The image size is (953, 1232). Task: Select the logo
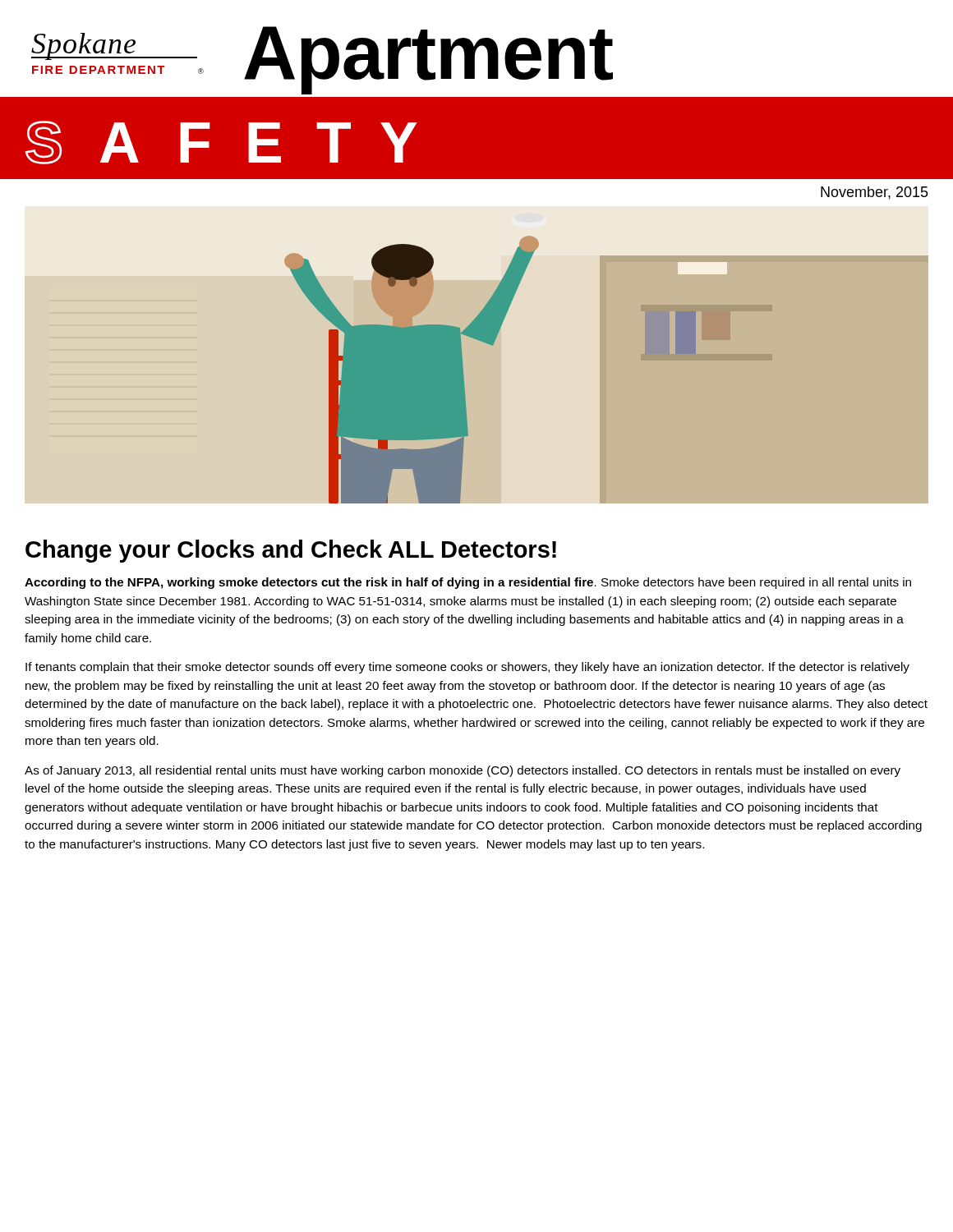tap(121, 53)
